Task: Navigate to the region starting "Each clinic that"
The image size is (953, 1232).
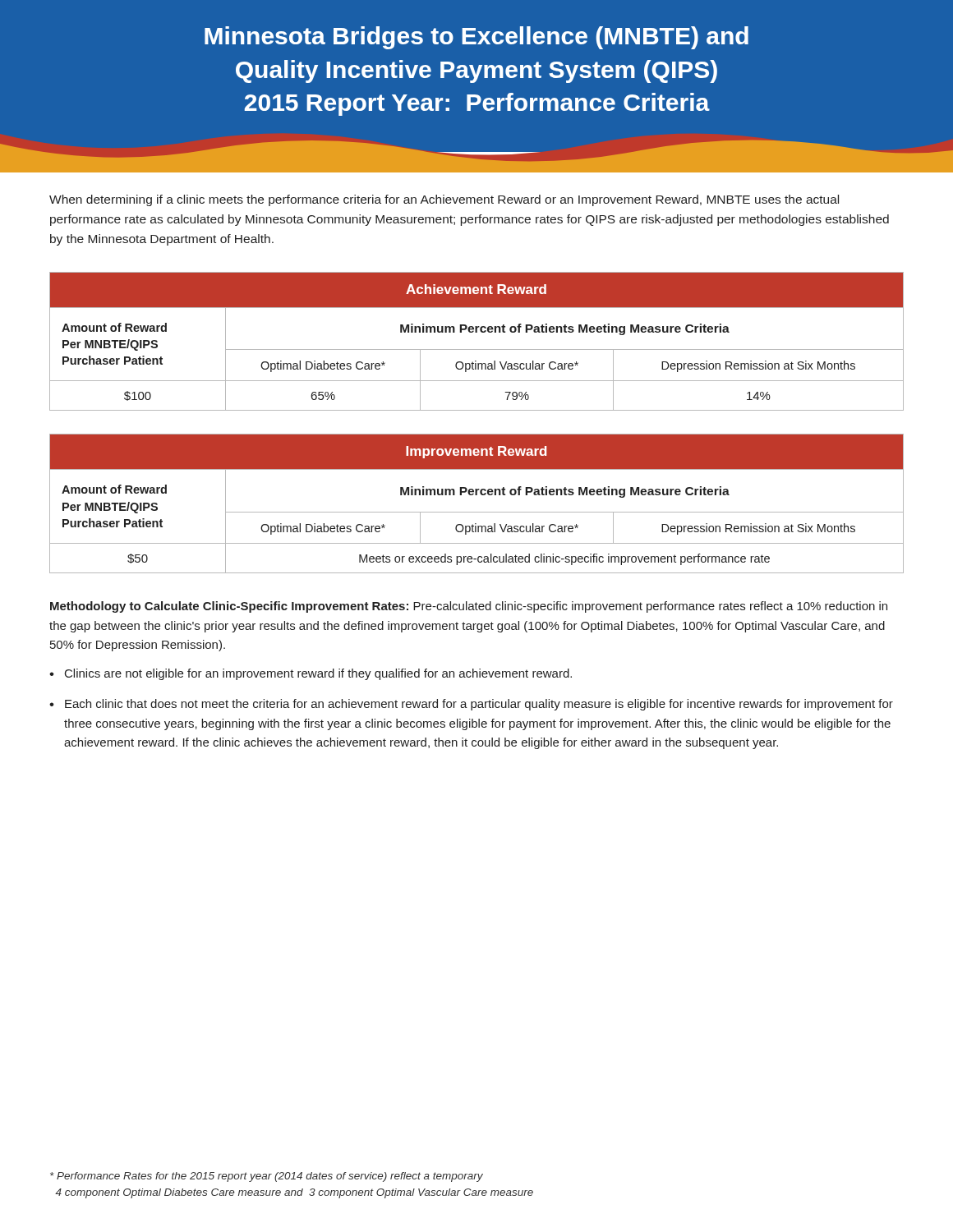Action: (x=478, y=723)
